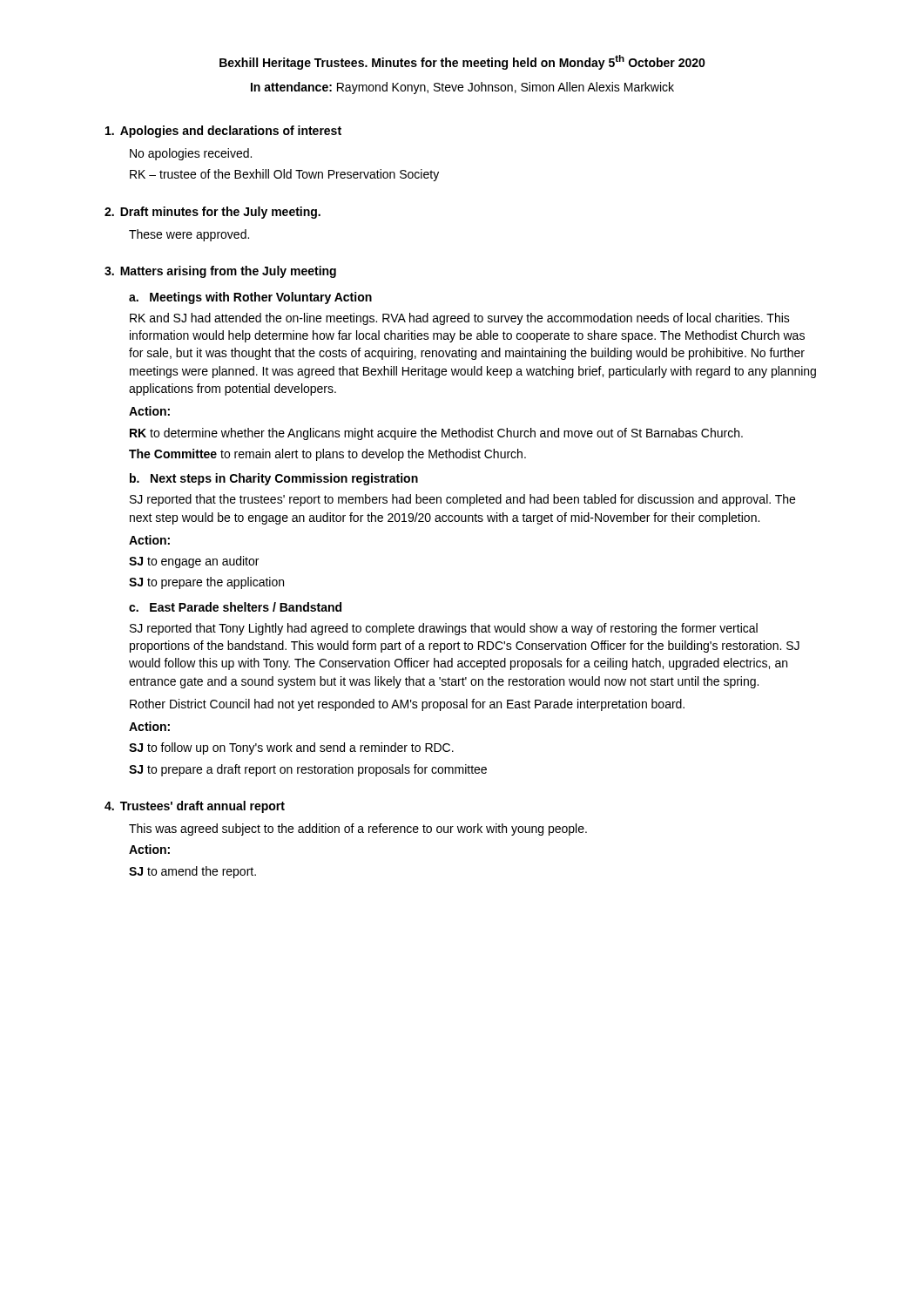The height and width of the screenshot is (1307, 924).
Task: Find the region starting "a. Meetings with"
Action: click(250, 297)
